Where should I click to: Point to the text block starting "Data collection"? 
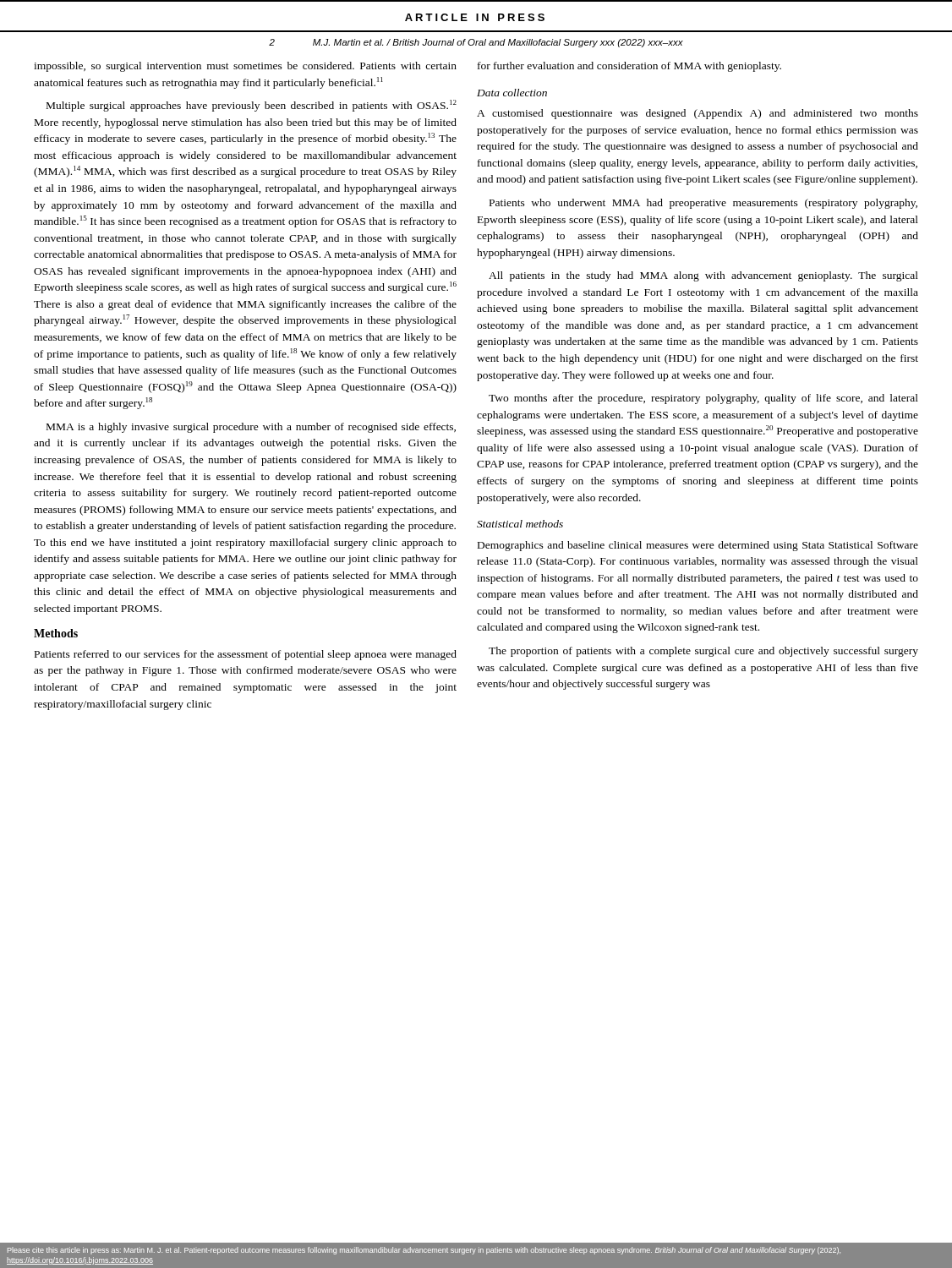coord(512,93)
